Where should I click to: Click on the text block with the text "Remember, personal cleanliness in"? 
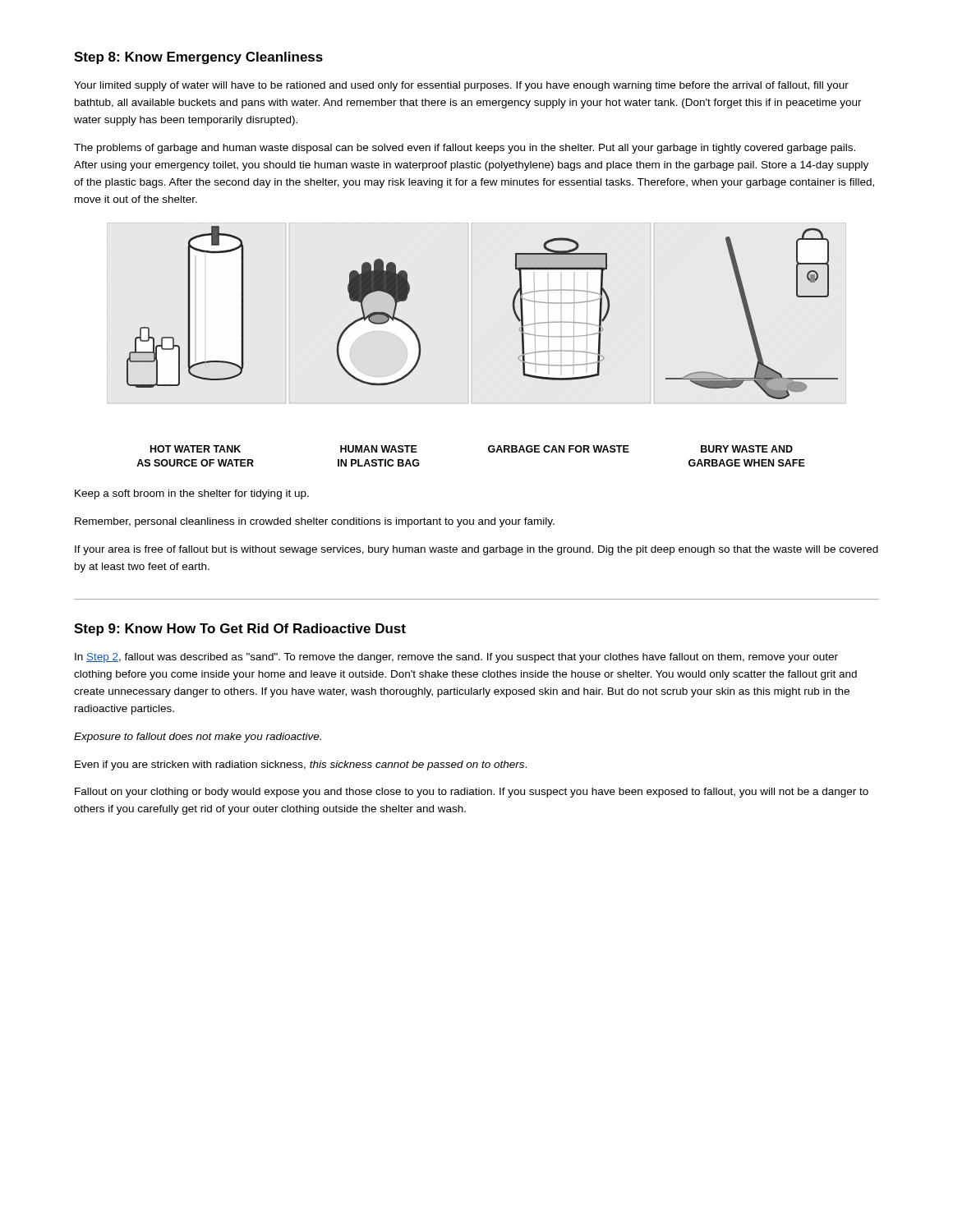pyautogui.click(x=315, y=521)
